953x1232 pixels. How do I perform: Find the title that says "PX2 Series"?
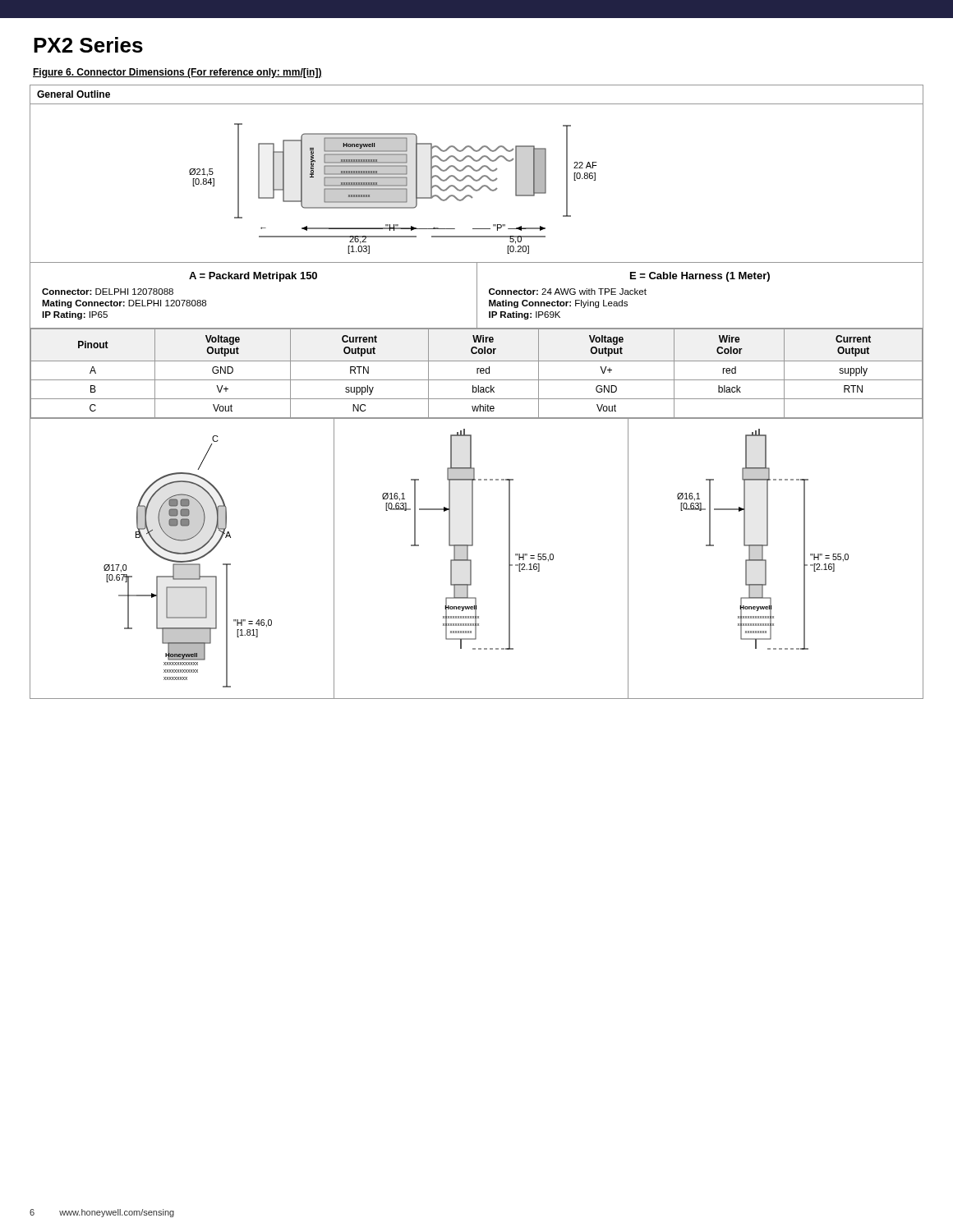pyautogui.click(x=88, y=45)
